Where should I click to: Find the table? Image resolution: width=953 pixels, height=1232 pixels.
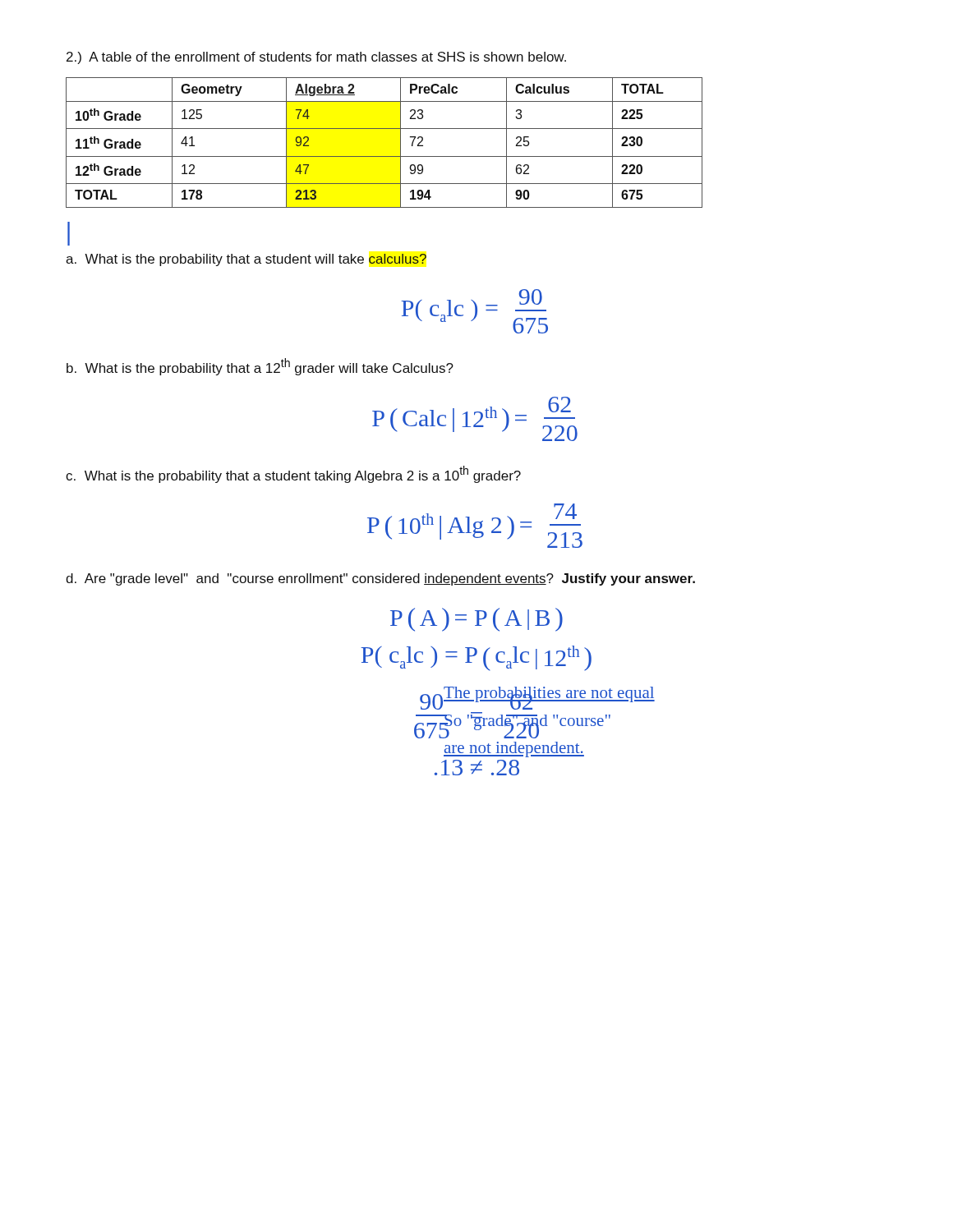click(476, 143)
